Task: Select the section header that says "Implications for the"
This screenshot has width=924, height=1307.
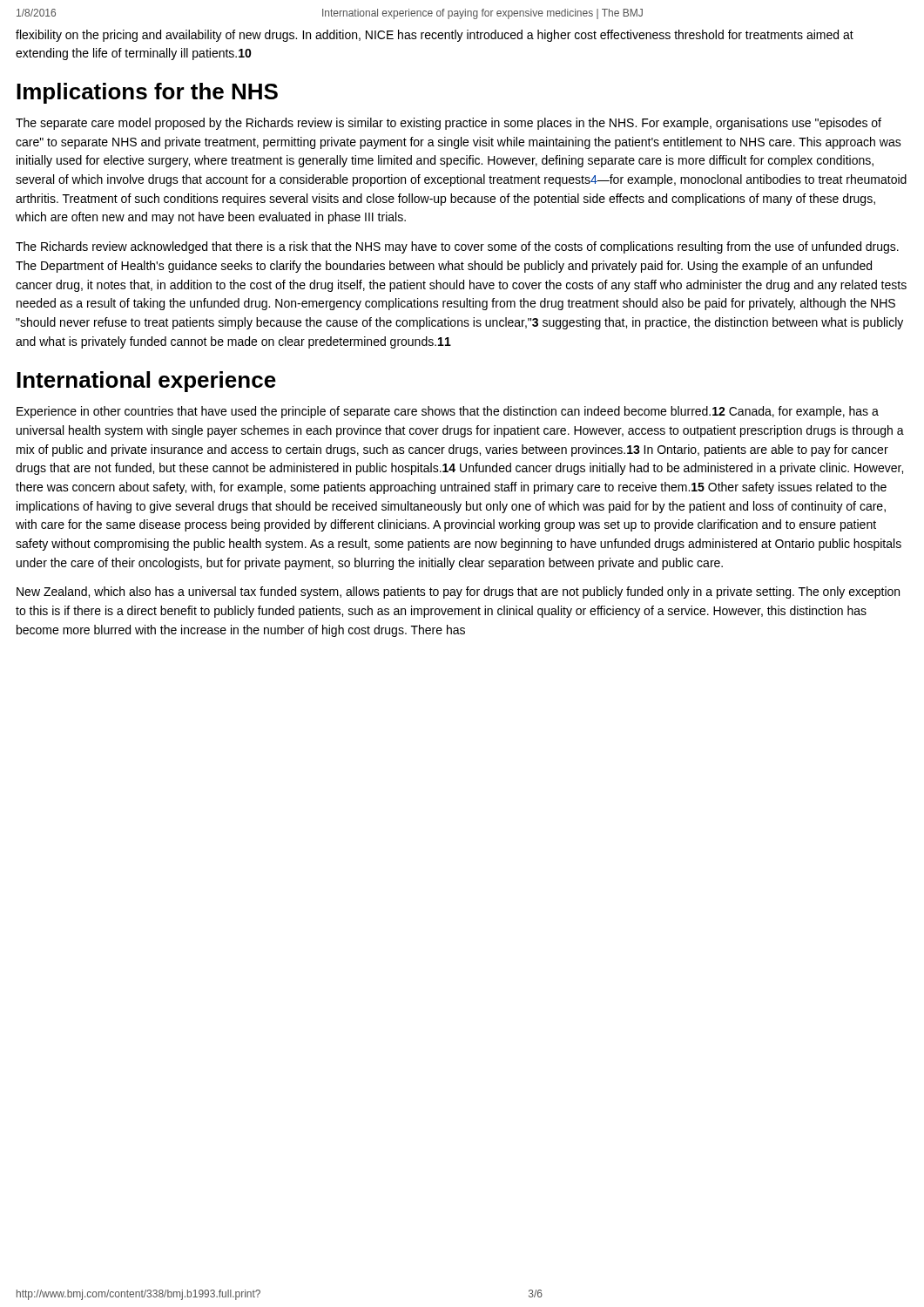Action: [147, 93]
